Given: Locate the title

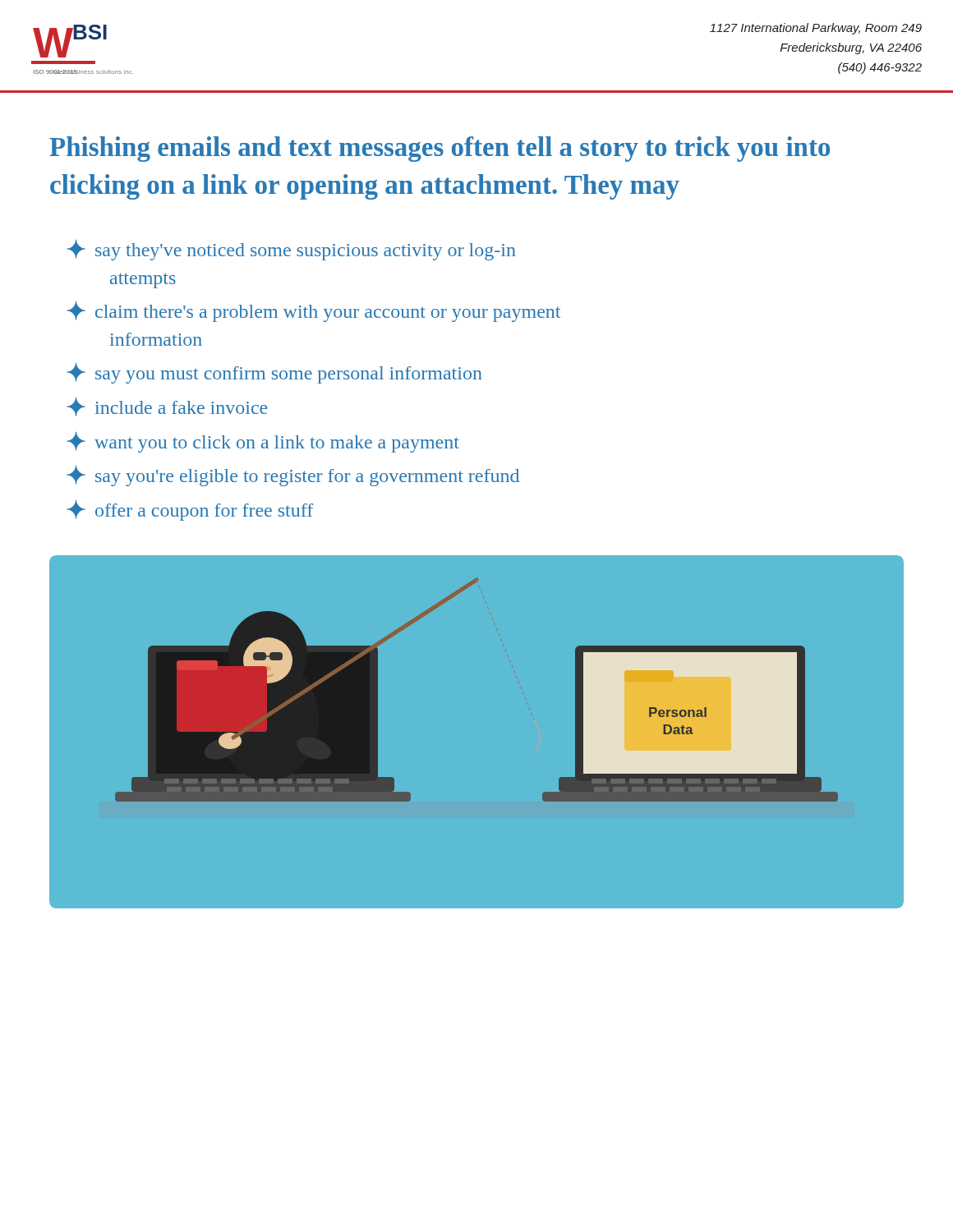Looking at the screenshot, I should pos(440,166).
